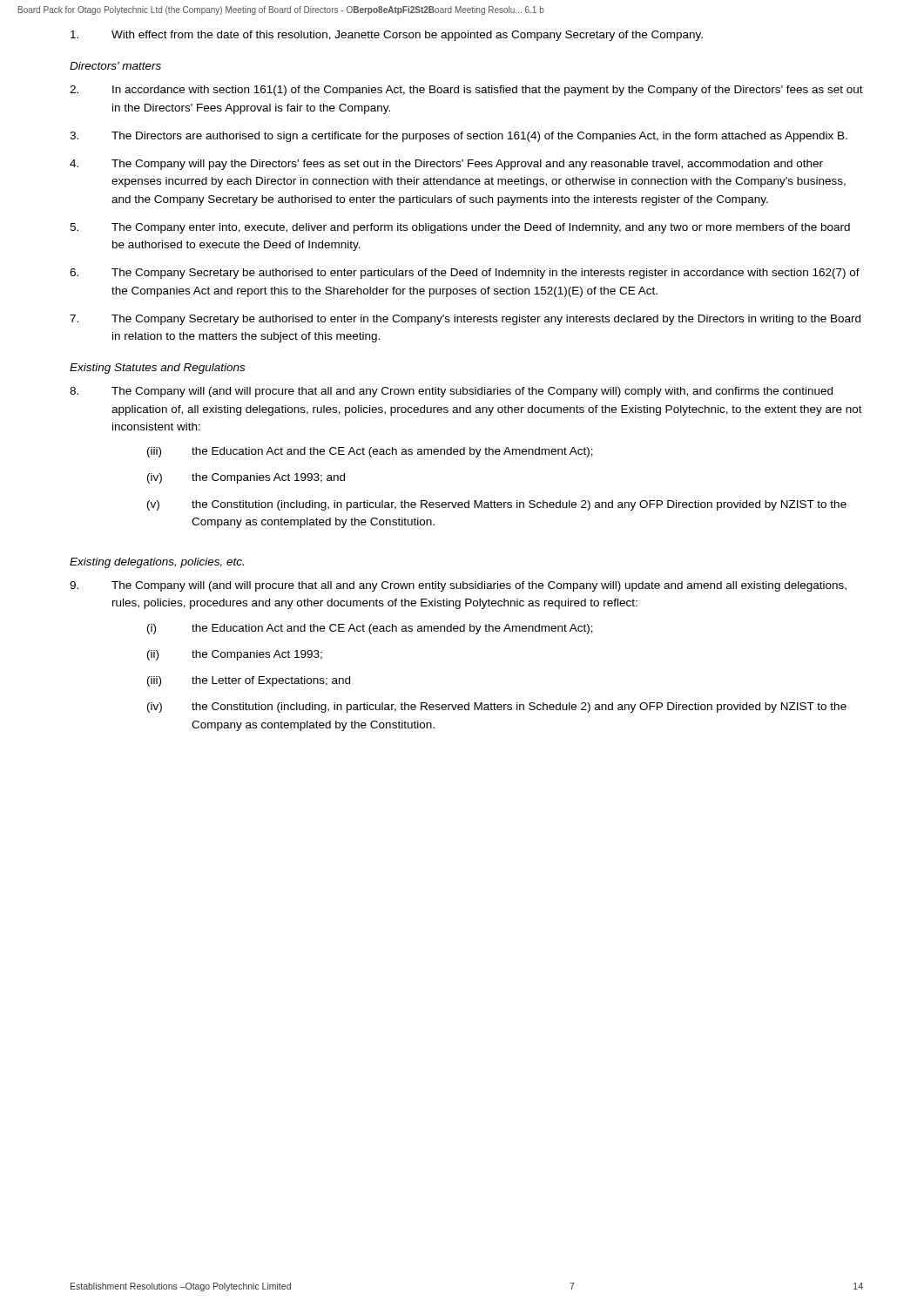Locate the list item with the text "3. The Directors are authorised to sign a"

pyautogui.click(x=466, y=136)
